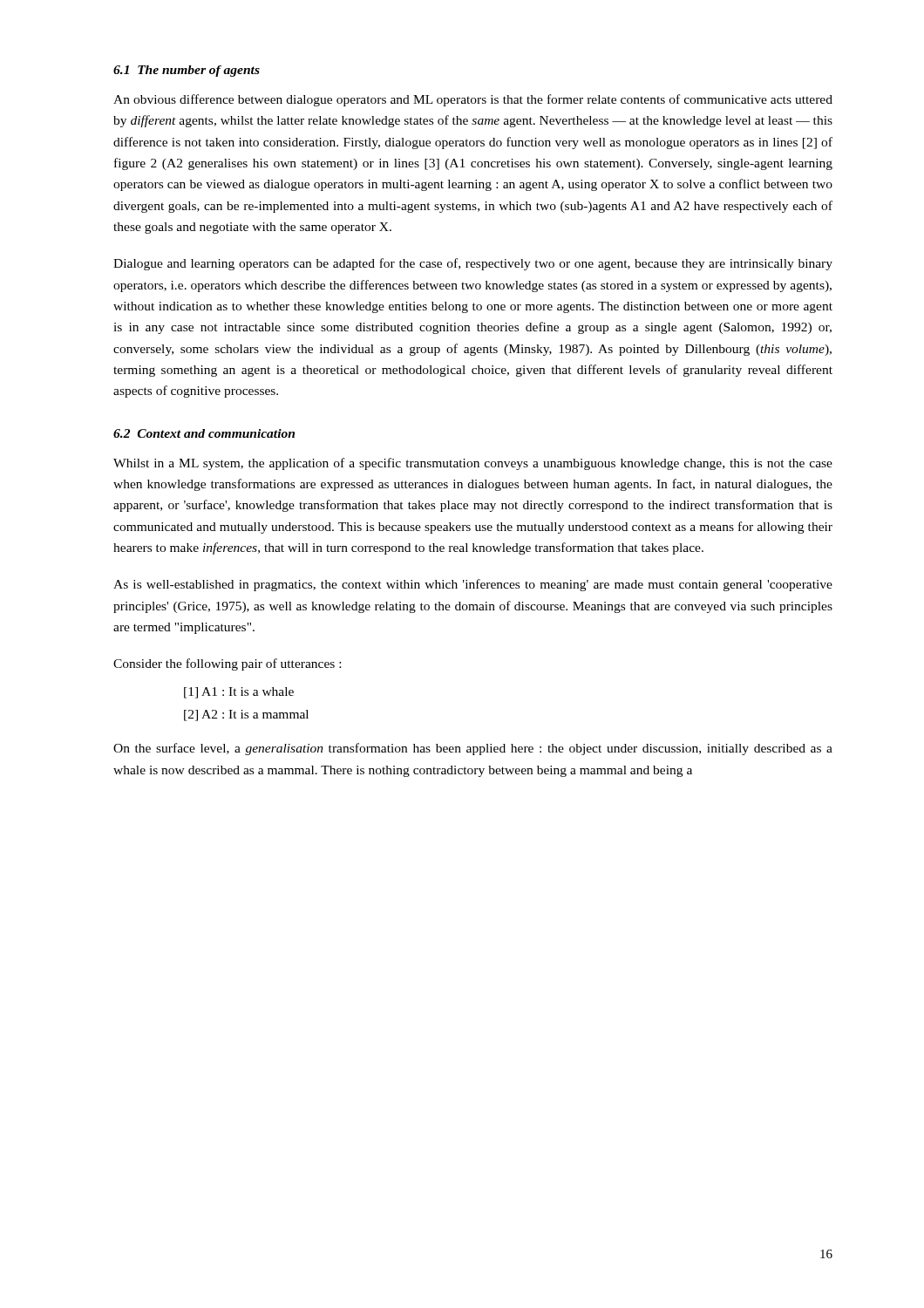The height and width of the screenshot is (1308, 924).
Task: Select the text starting "On the surface level, a"
Action: pos(473,759)
